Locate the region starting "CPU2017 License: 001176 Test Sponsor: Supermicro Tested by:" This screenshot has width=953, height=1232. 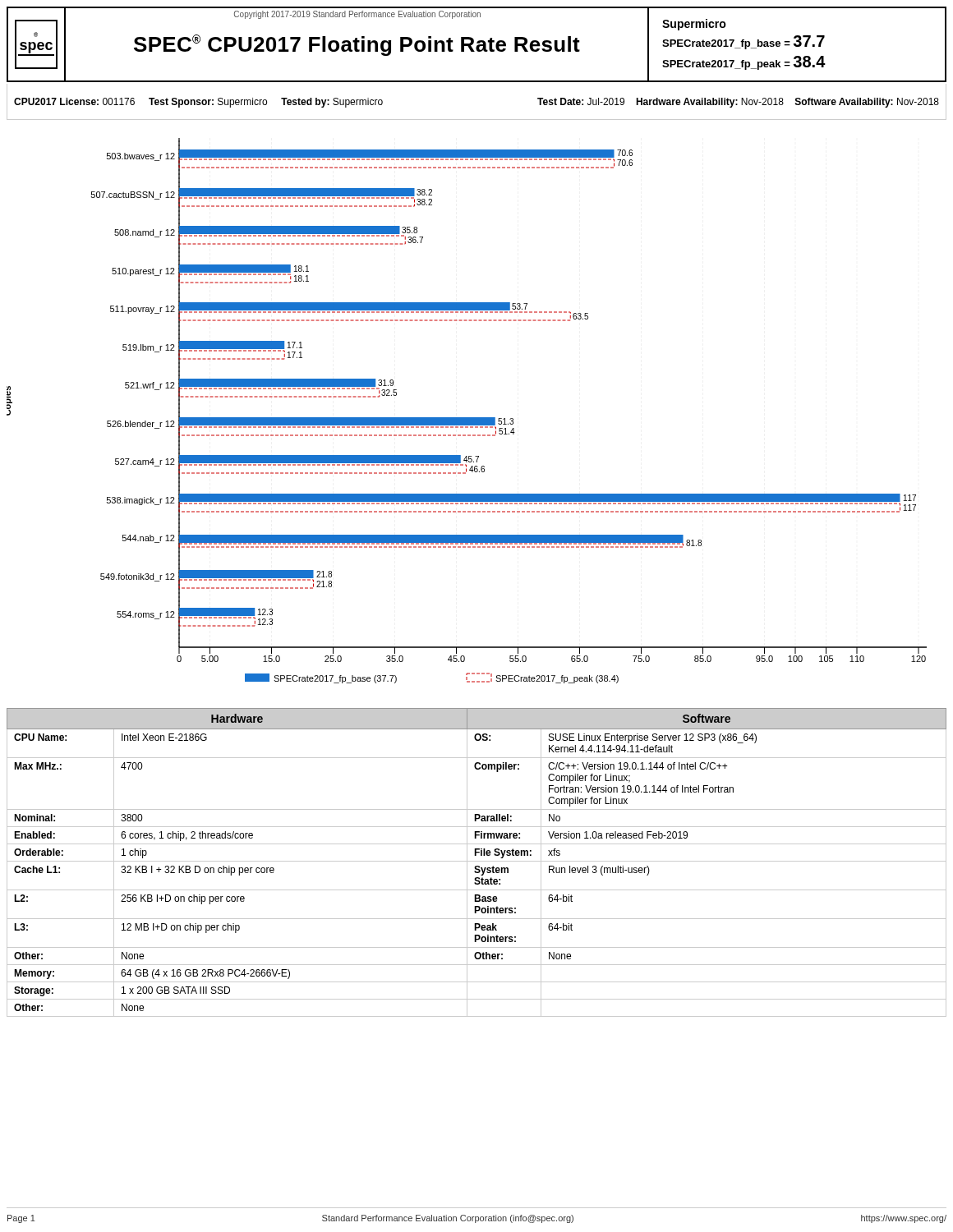(x=76, y=102)
